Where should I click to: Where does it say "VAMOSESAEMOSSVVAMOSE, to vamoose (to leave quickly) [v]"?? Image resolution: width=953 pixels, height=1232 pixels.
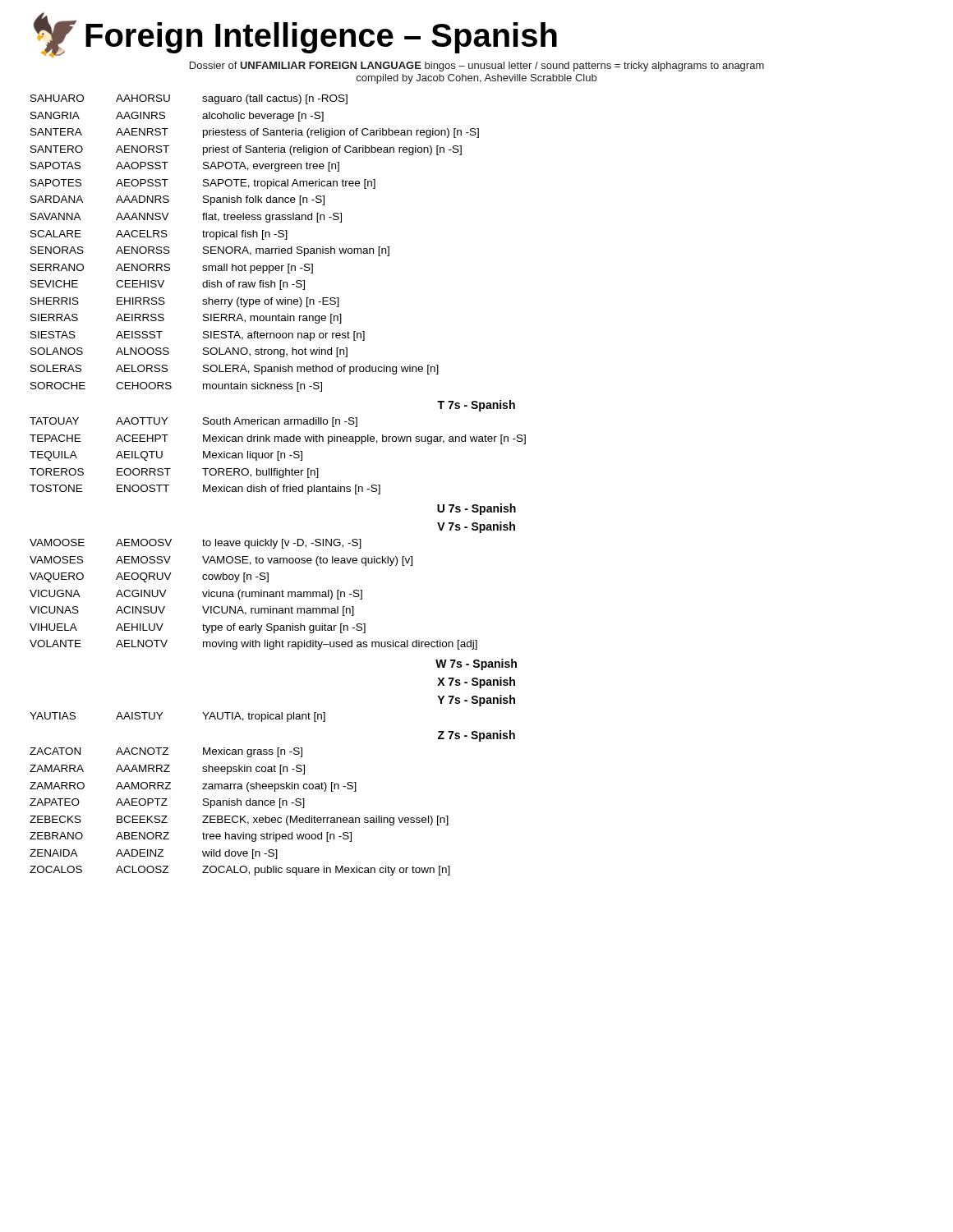(221, 561)
